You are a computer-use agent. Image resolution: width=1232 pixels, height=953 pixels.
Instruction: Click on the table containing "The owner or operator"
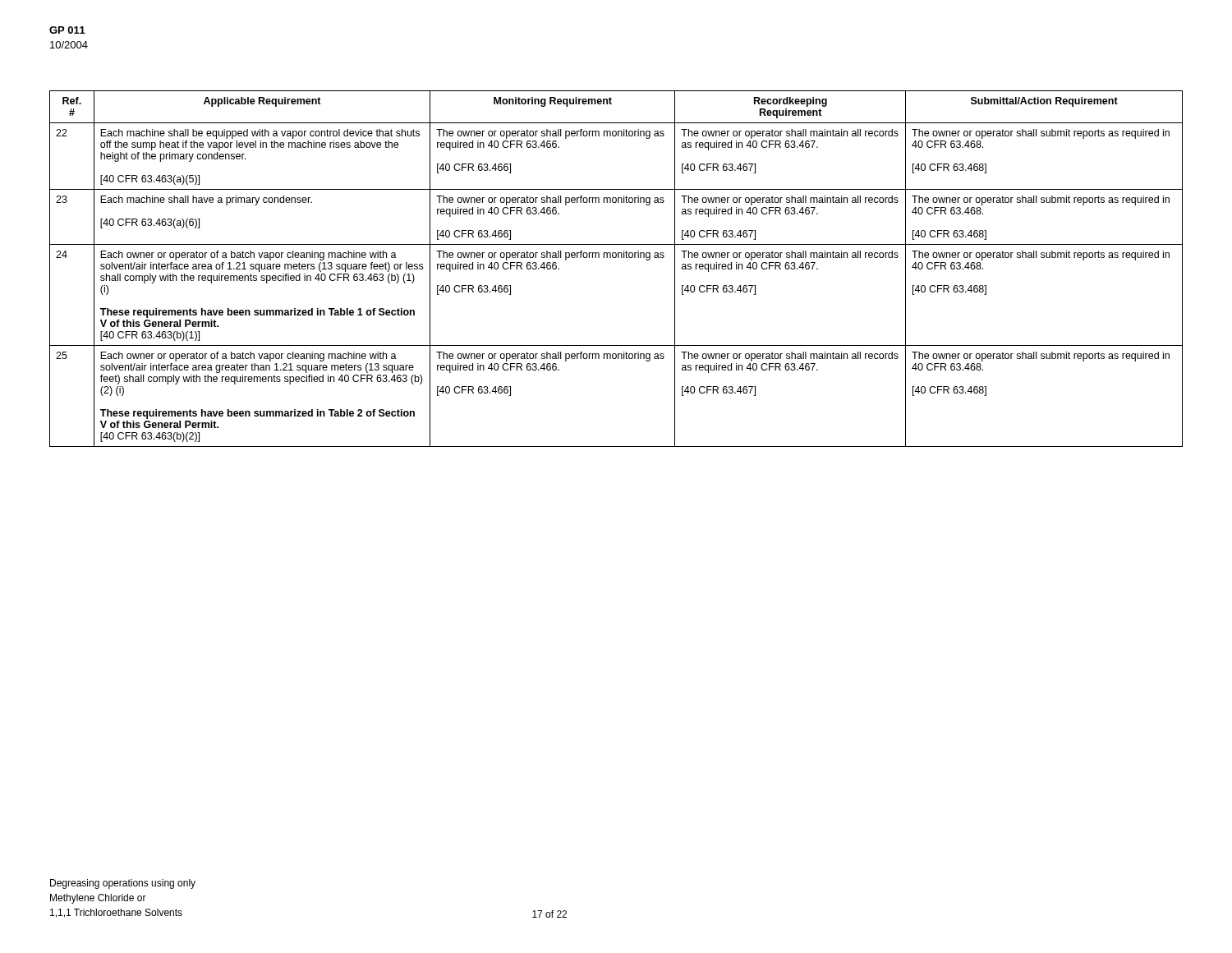point(616,269)
